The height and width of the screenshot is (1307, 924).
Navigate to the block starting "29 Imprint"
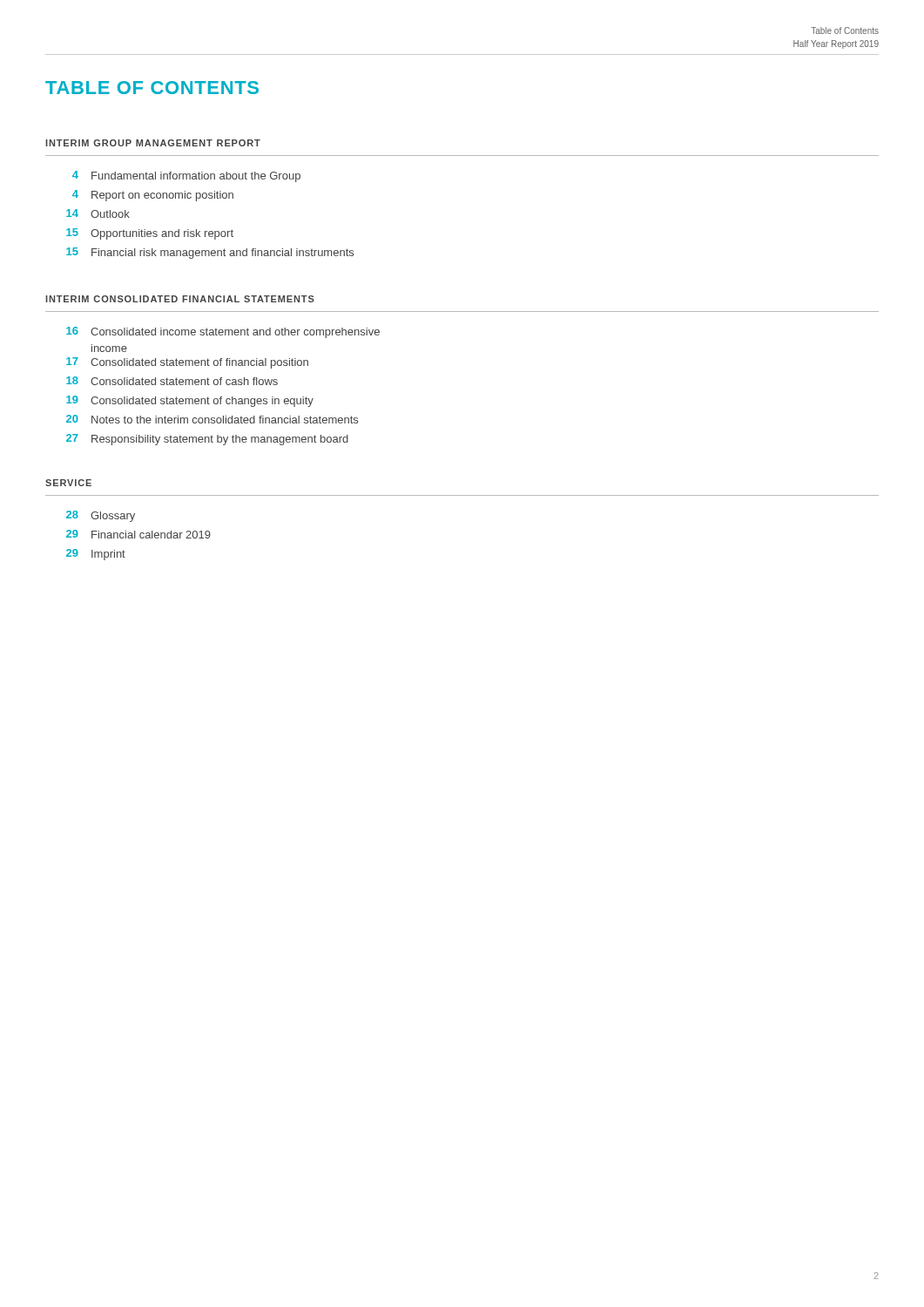[x=96, y=555]
